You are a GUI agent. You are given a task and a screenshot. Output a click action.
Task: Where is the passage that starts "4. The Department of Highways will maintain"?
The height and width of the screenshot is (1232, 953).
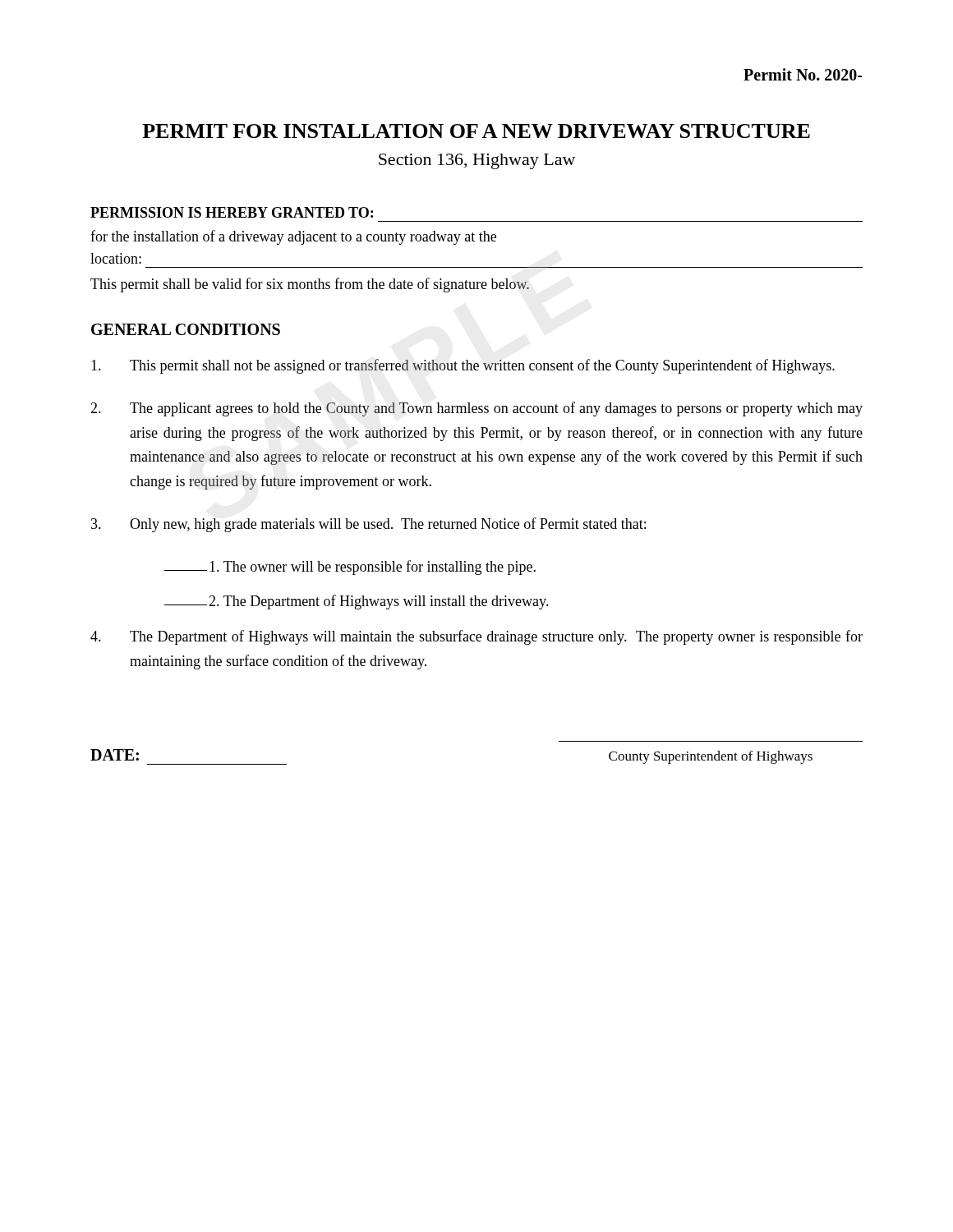coord(476,650)
